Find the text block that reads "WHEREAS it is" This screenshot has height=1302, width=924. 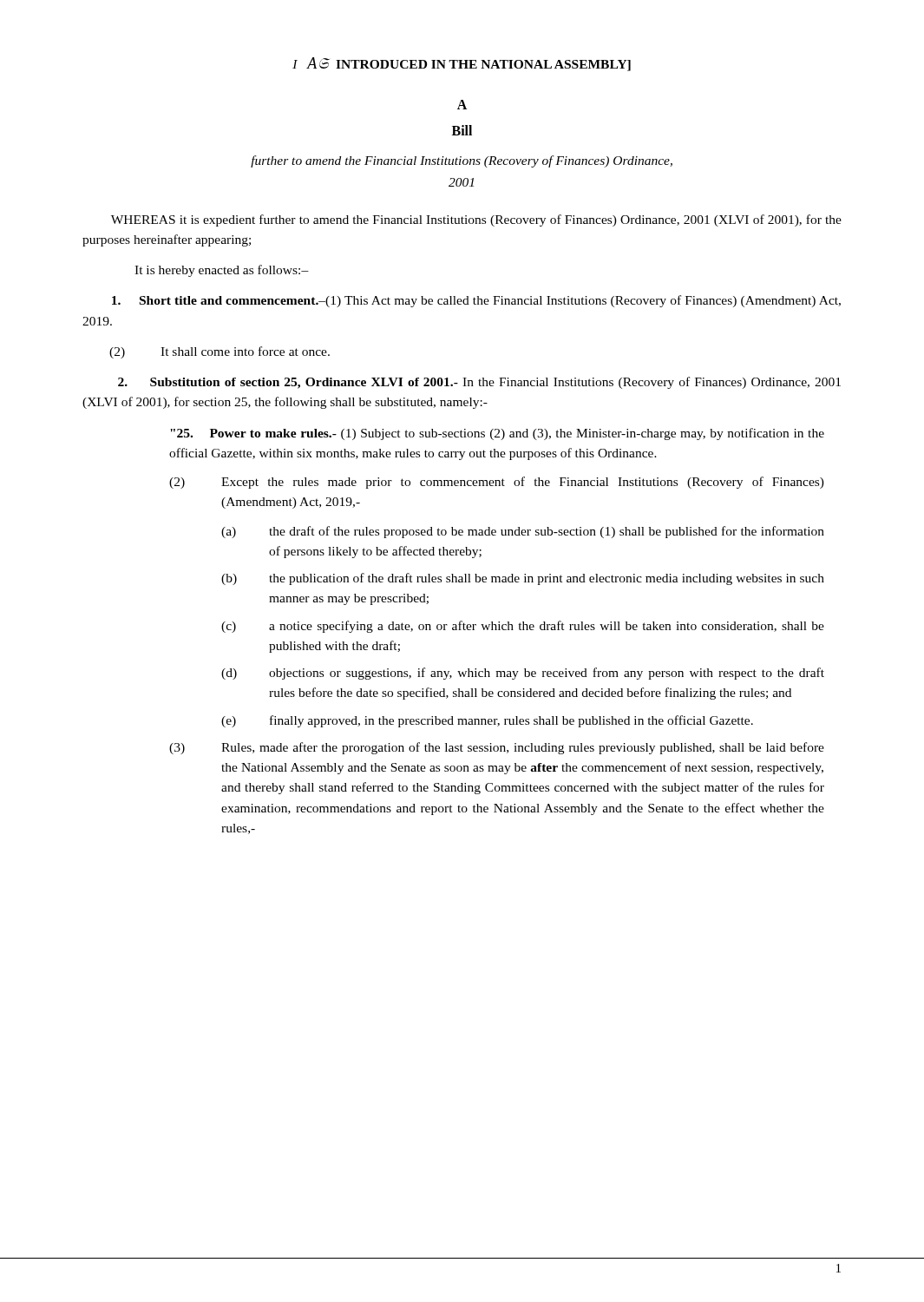tap(462, 229)
